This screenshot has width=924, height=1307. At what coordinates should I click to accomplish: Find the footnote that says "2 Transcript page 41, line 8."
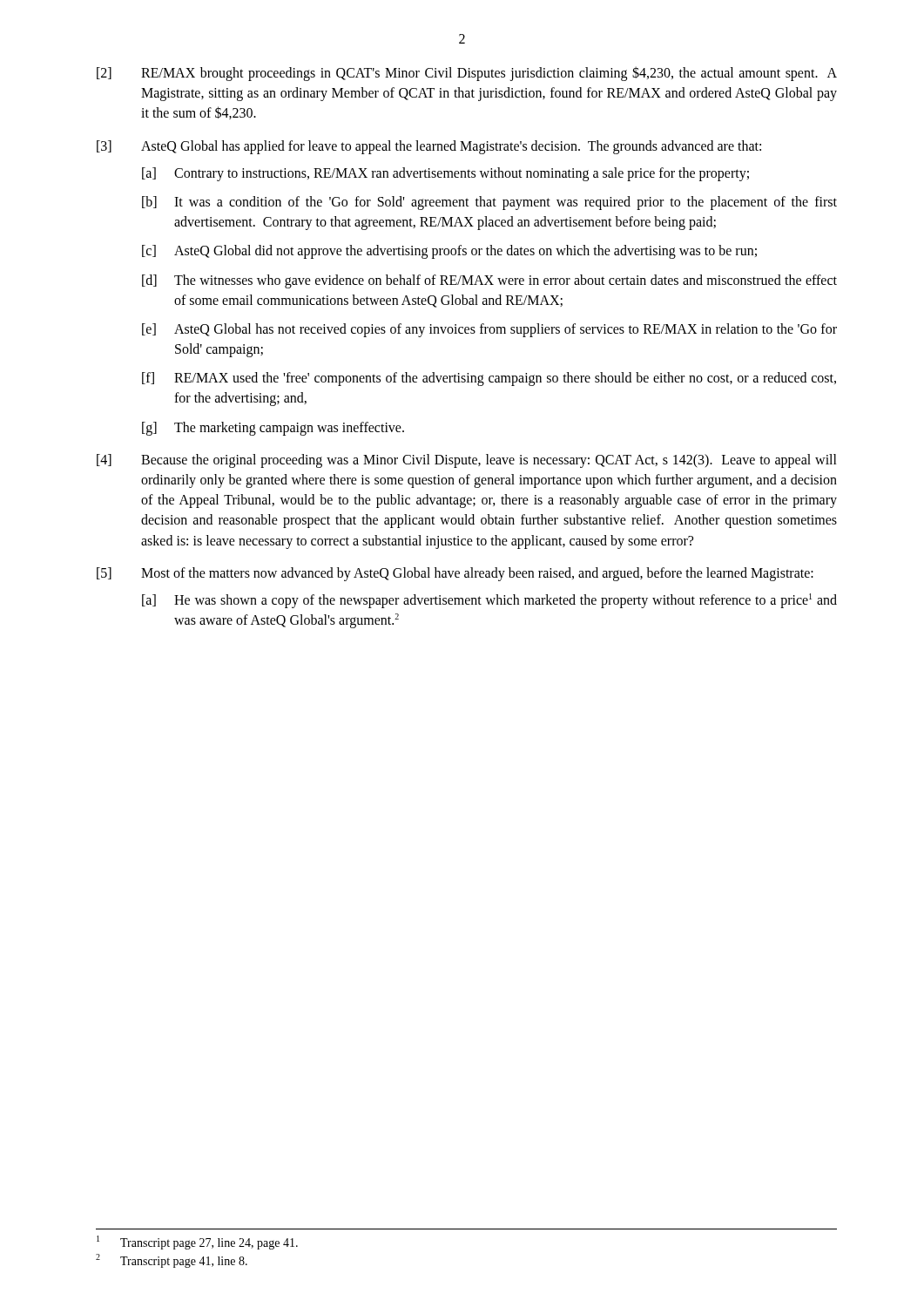pos(172,1262)
